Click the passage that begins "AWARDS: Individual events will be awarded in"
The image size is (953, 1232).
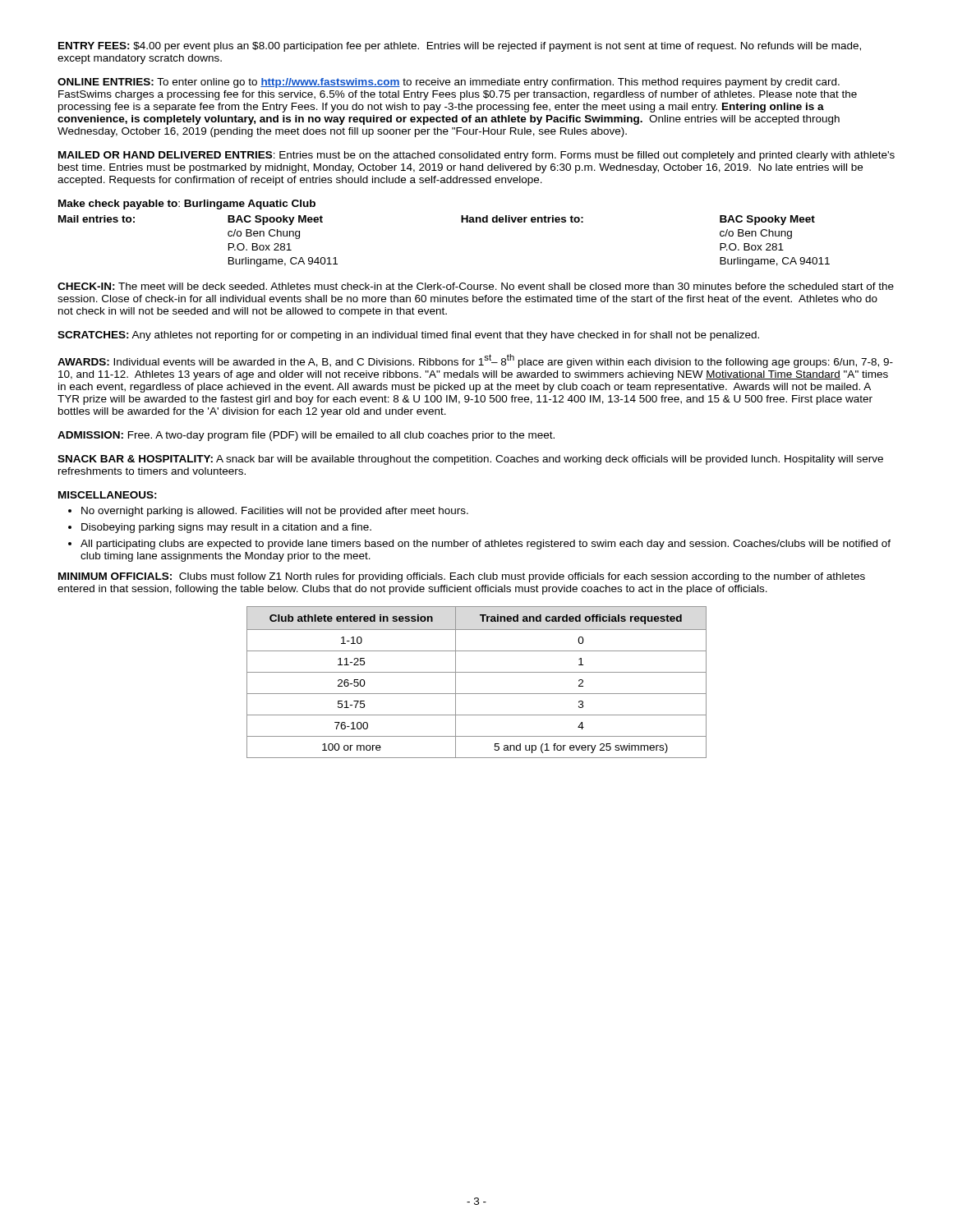pyautogui.click(x=475, y=385)
